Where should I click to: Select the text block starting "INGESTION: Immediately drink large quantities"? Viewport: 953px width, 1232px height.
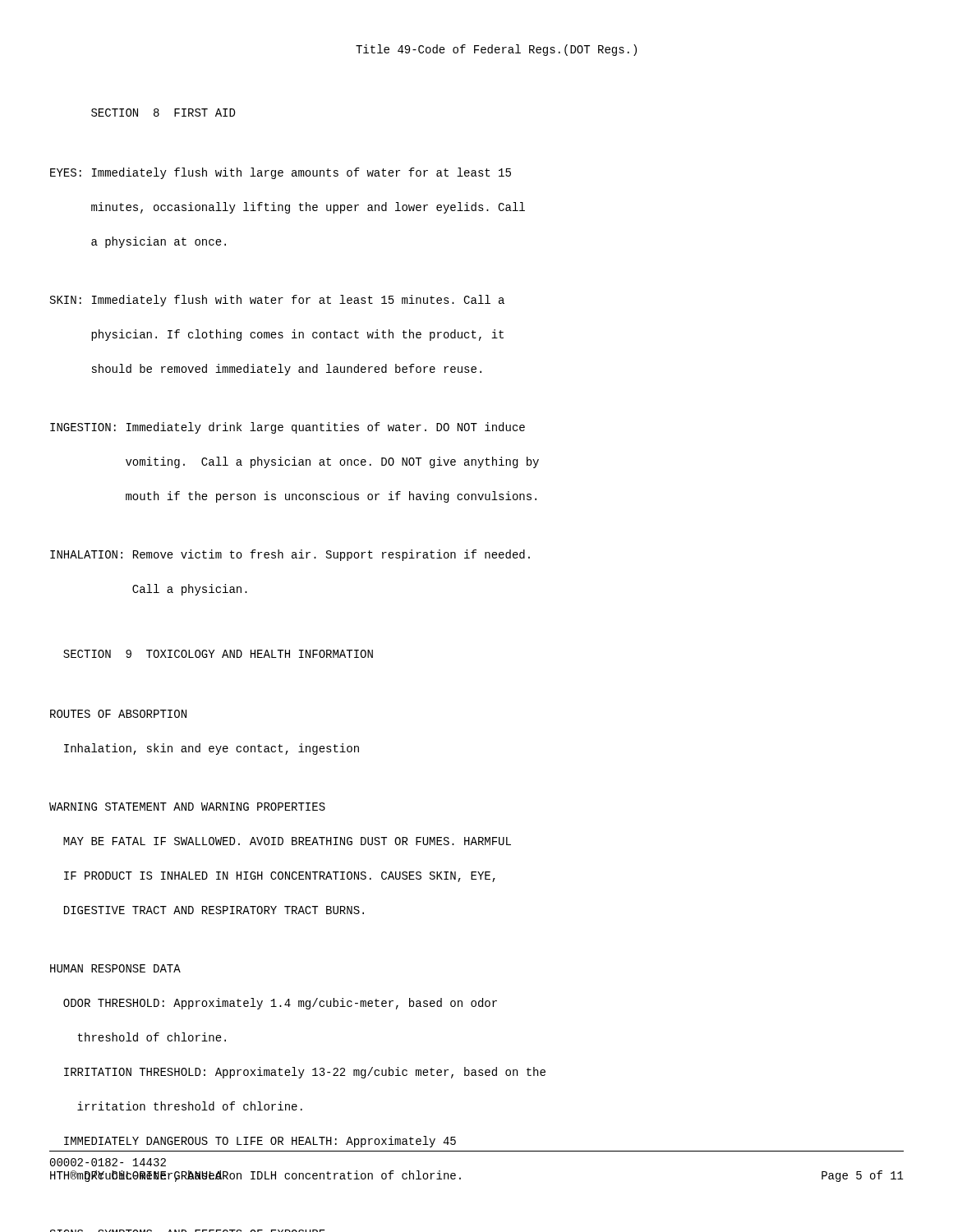point(294,471)
